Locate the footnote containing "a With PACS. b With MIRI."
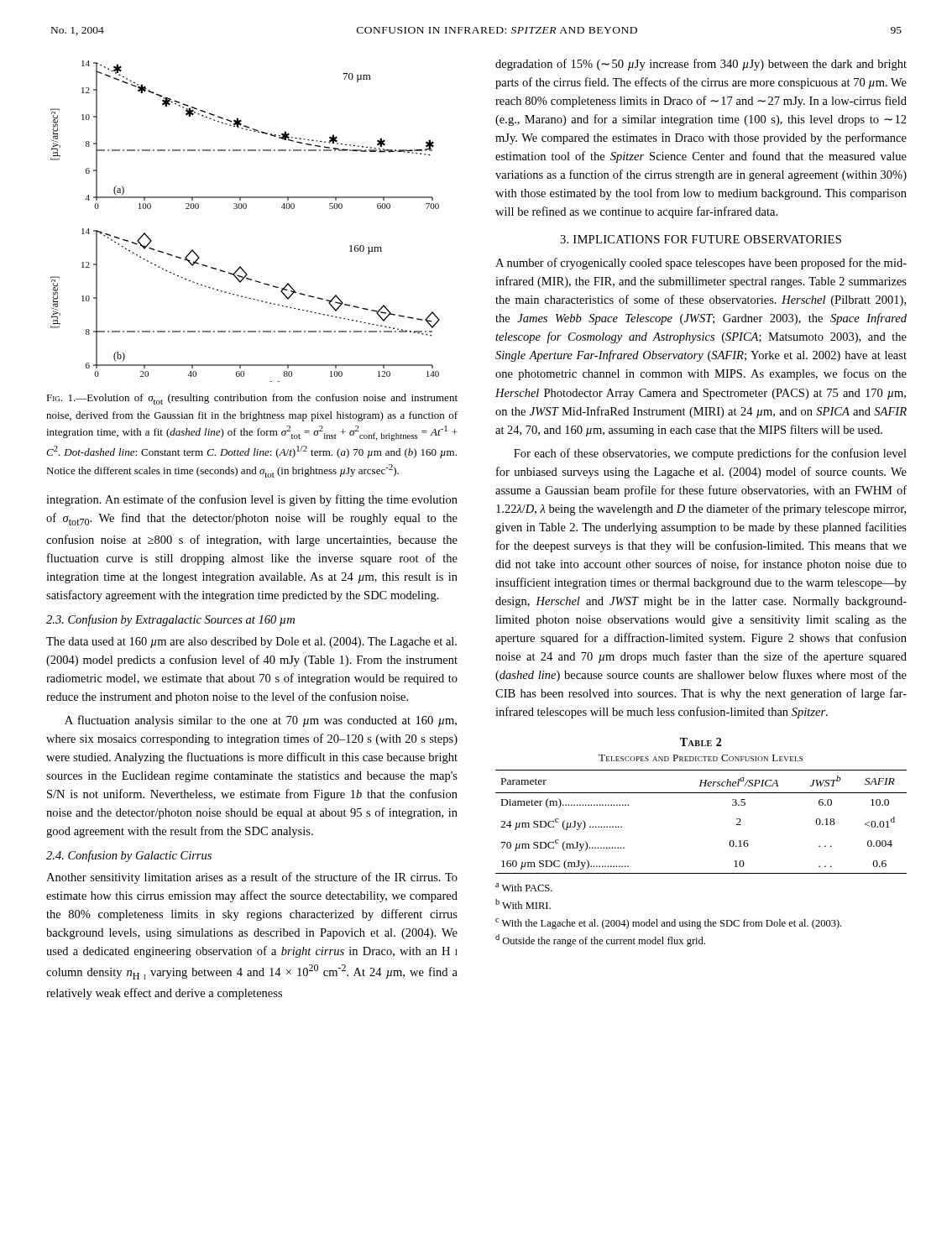The height and width of the screenshot is (1259, 952). point(701,913)
